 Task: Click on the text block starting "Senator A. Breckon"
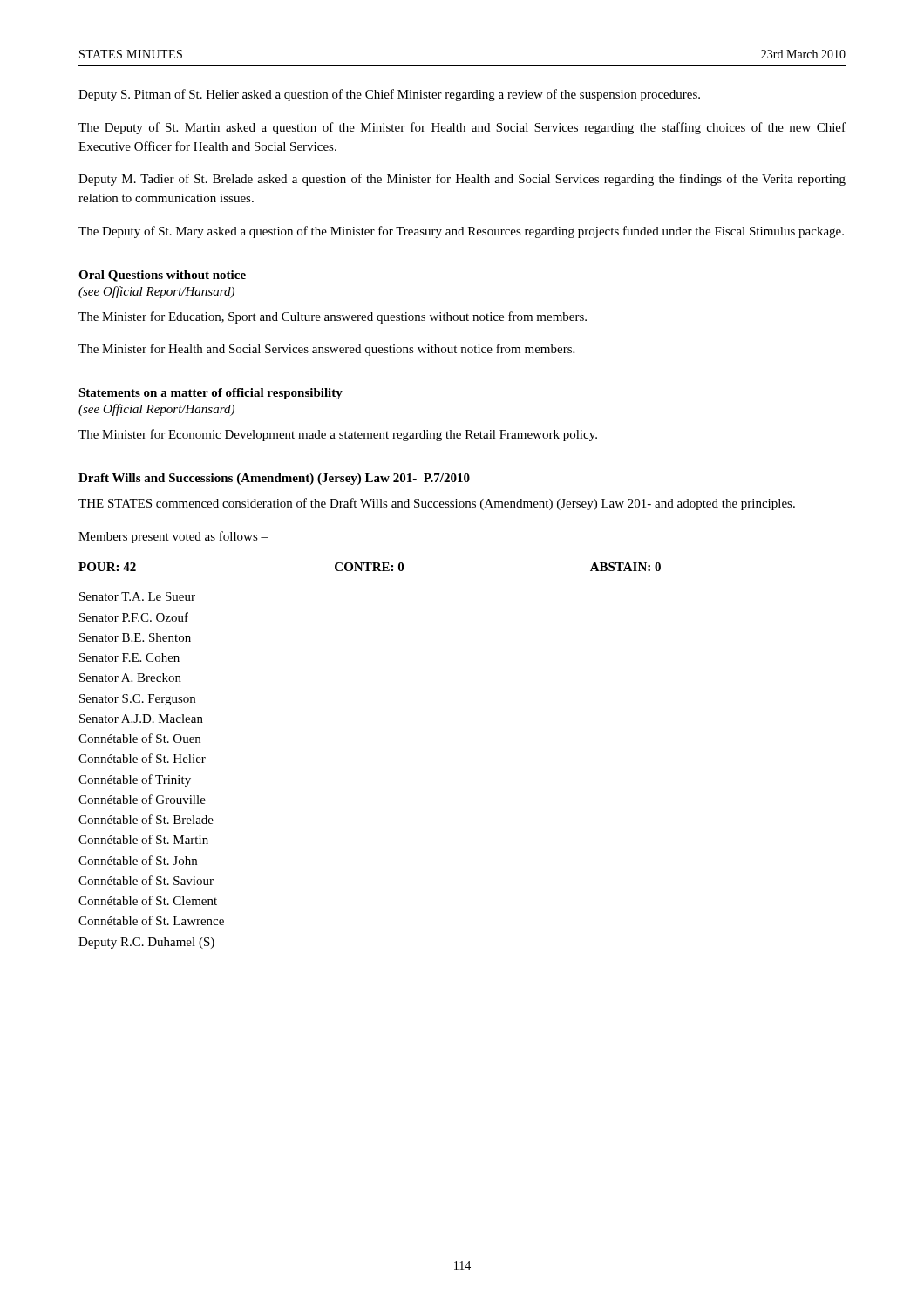tap(130, 678)
